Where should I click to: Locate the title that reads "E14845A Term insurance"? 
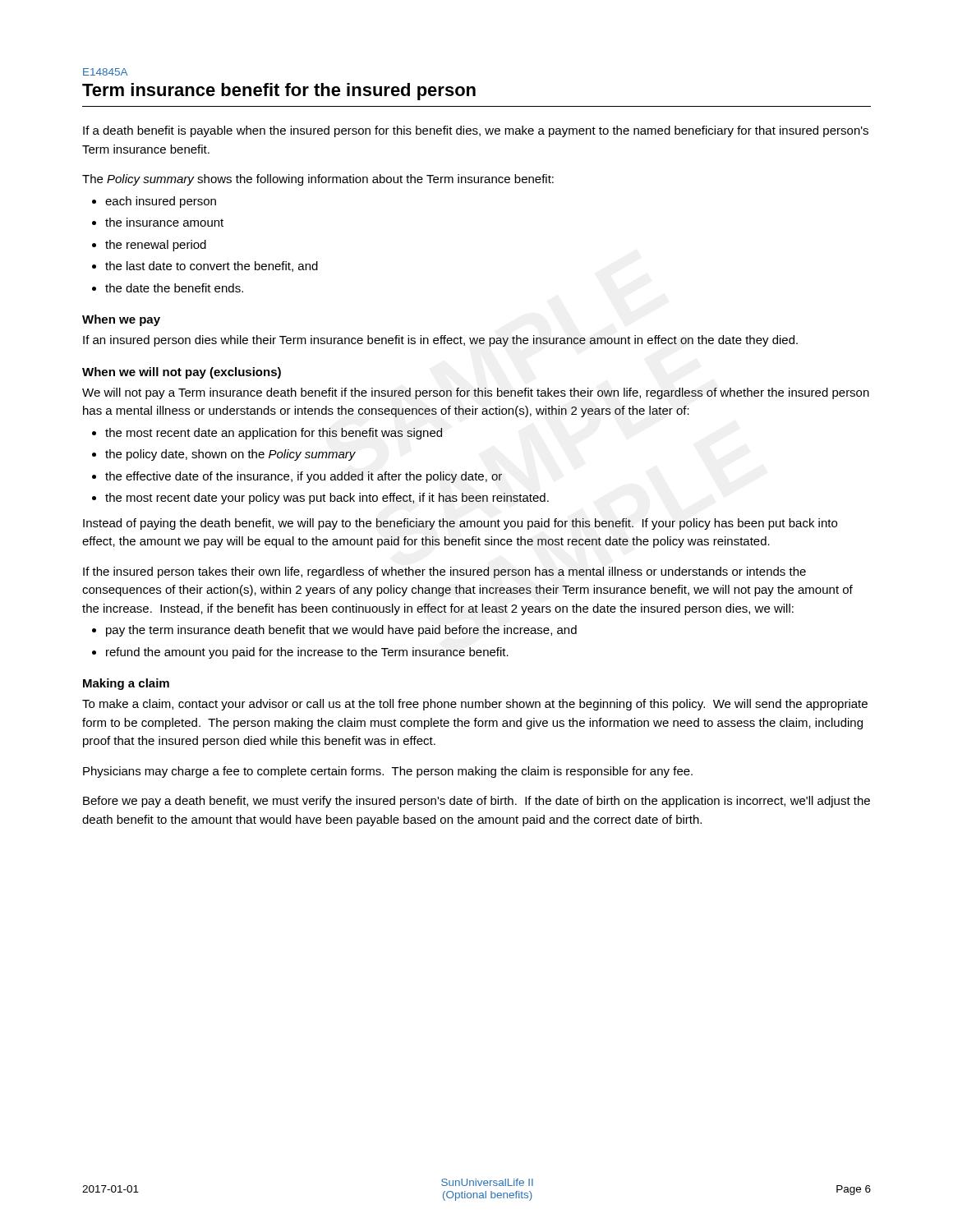[x=476, y=86]
